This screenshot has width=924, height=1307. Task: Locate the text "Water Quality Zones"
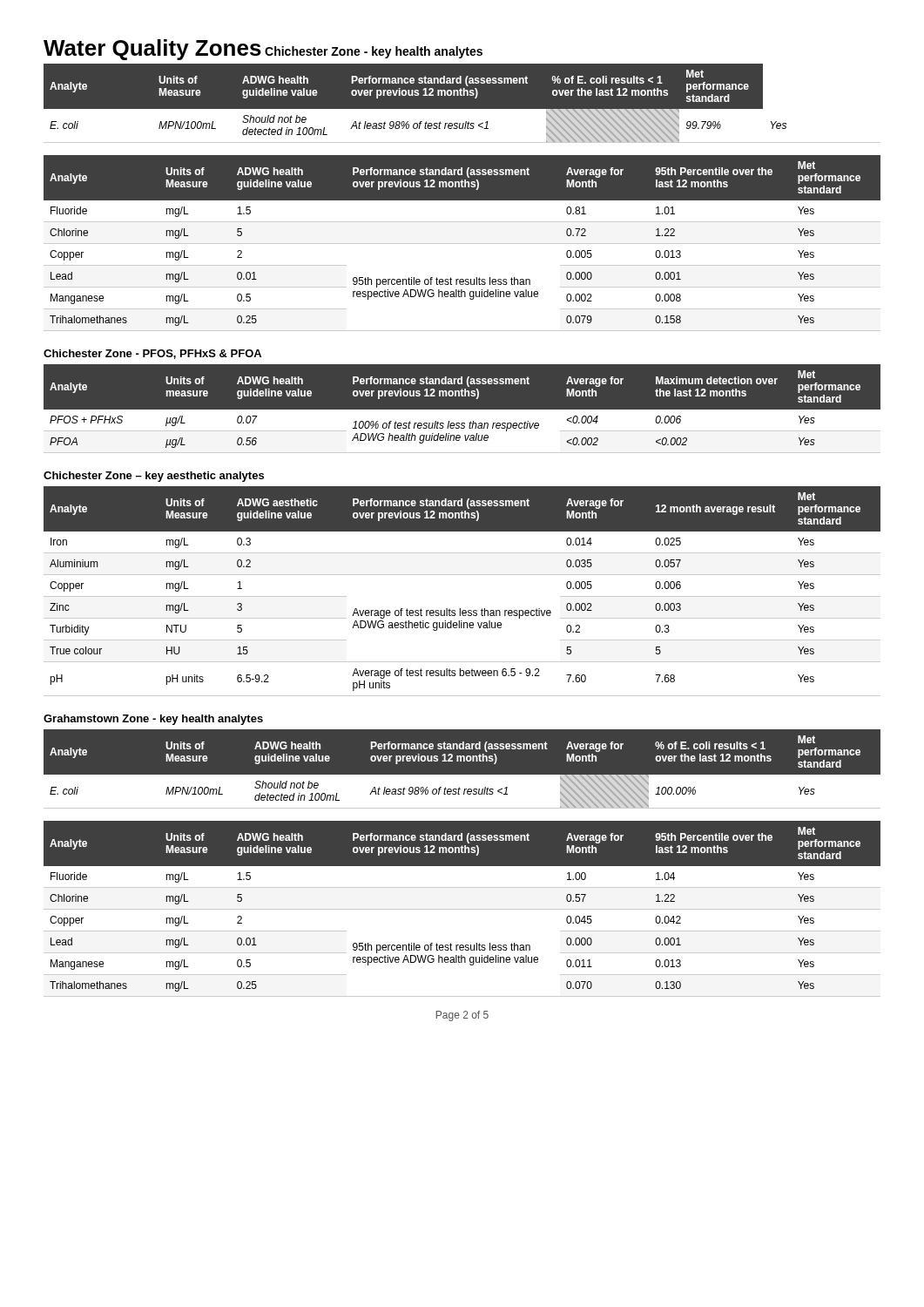point(153,48)
